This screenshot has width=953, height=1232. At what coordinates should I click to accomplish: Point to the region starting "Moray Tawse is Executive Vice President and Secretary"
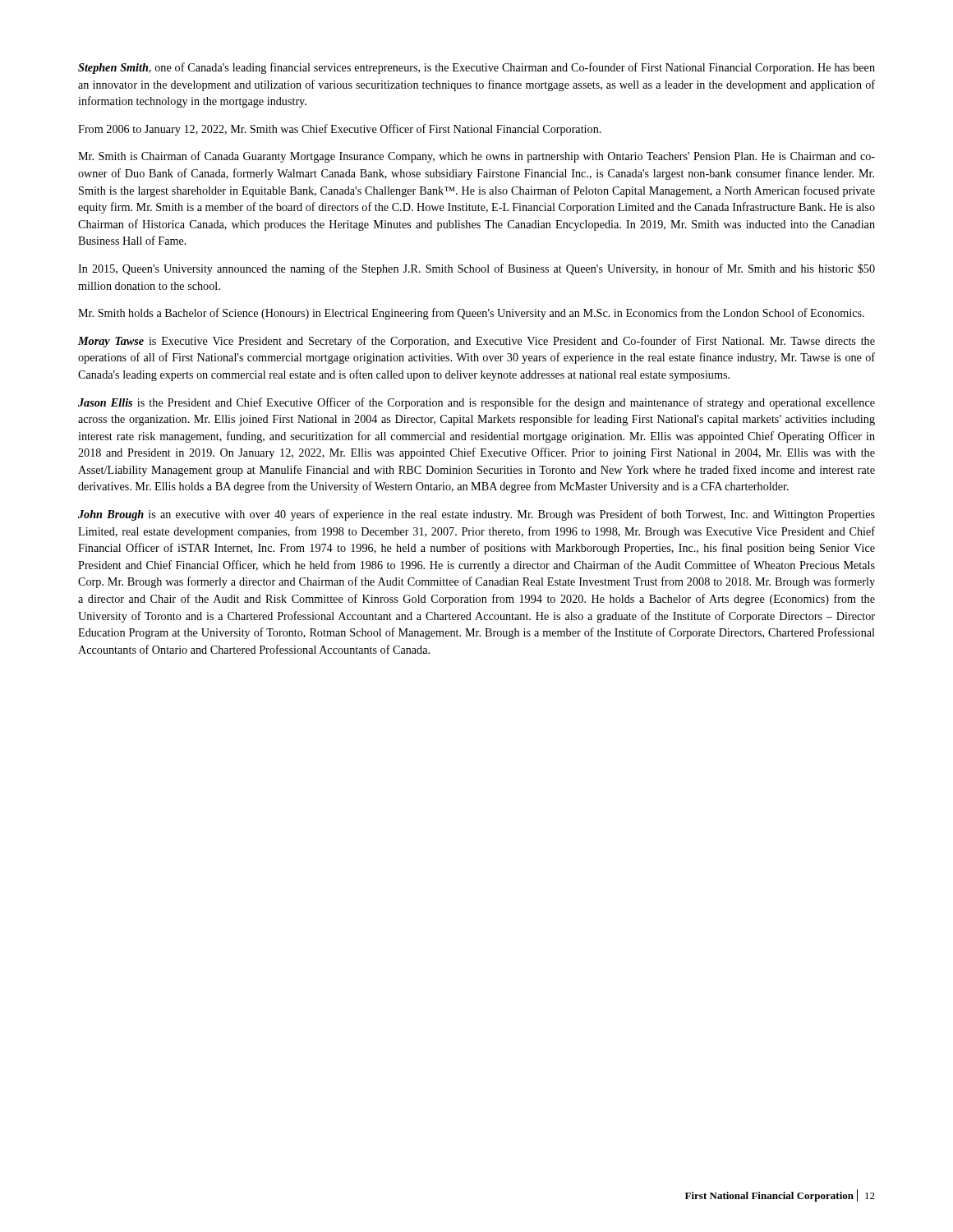(476, 358)
